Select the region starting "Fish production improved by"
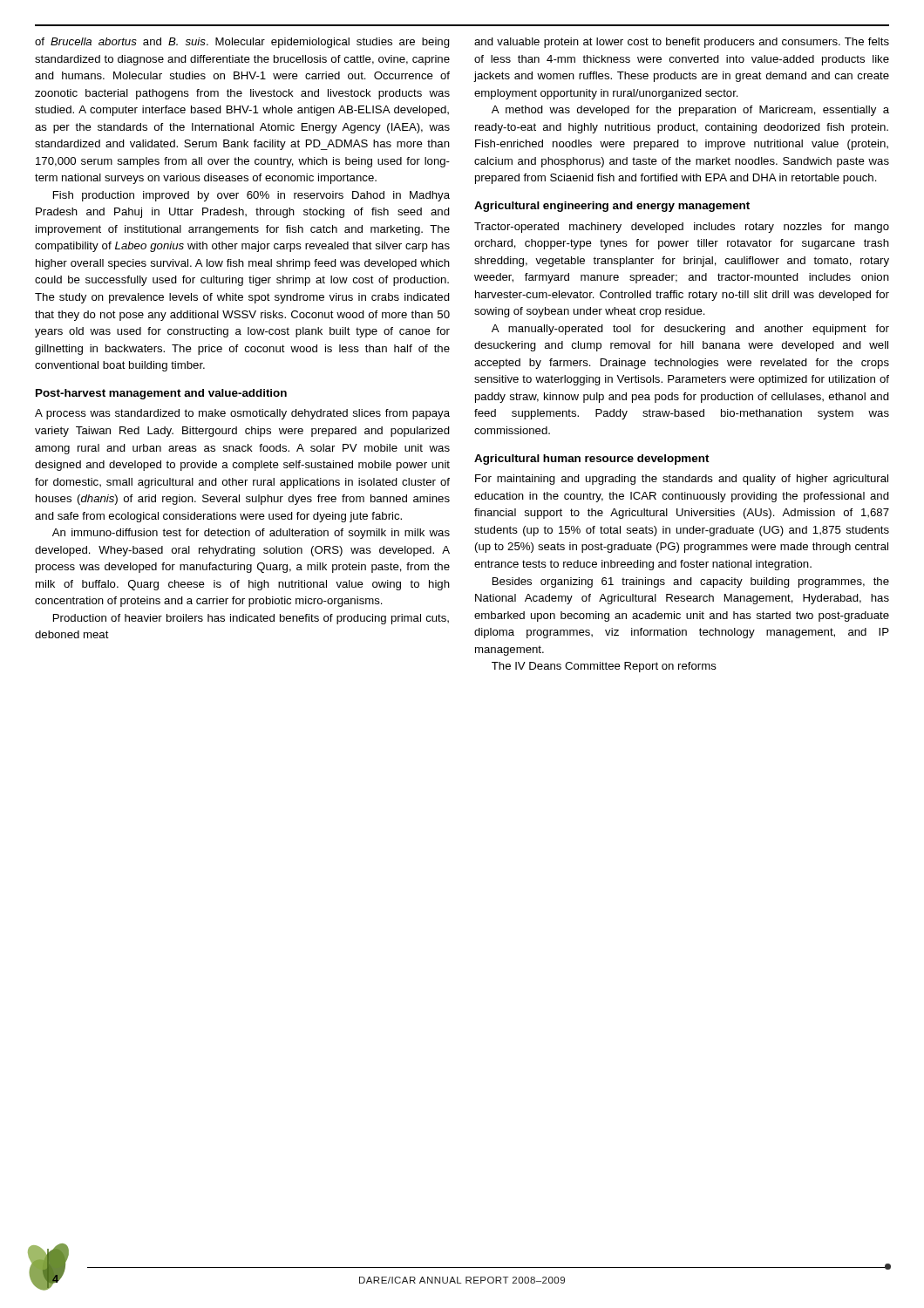924x1308 pixels. click(x=242, y=280)
